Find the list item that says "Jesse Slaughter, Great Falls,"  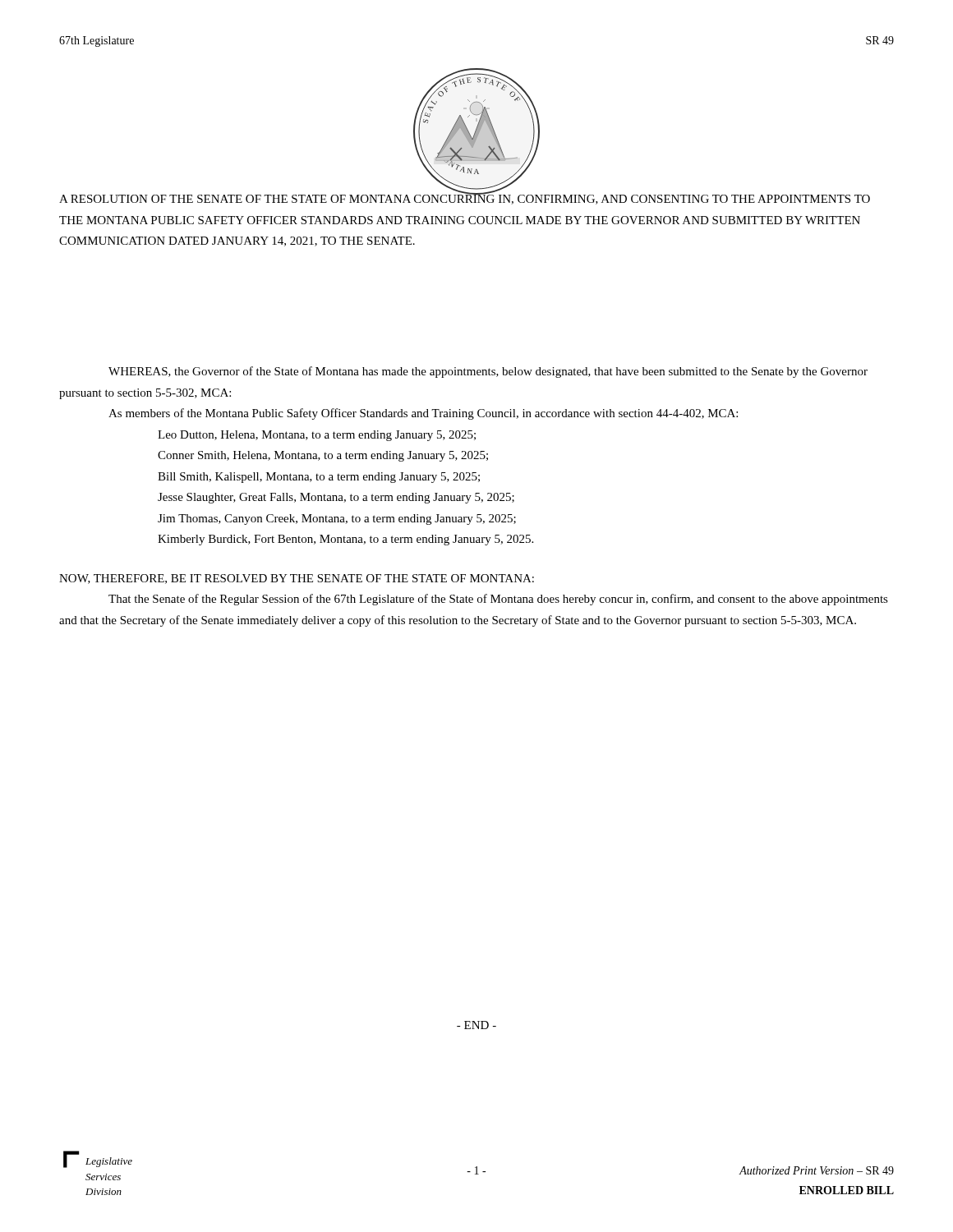click(x=336, y=497)
